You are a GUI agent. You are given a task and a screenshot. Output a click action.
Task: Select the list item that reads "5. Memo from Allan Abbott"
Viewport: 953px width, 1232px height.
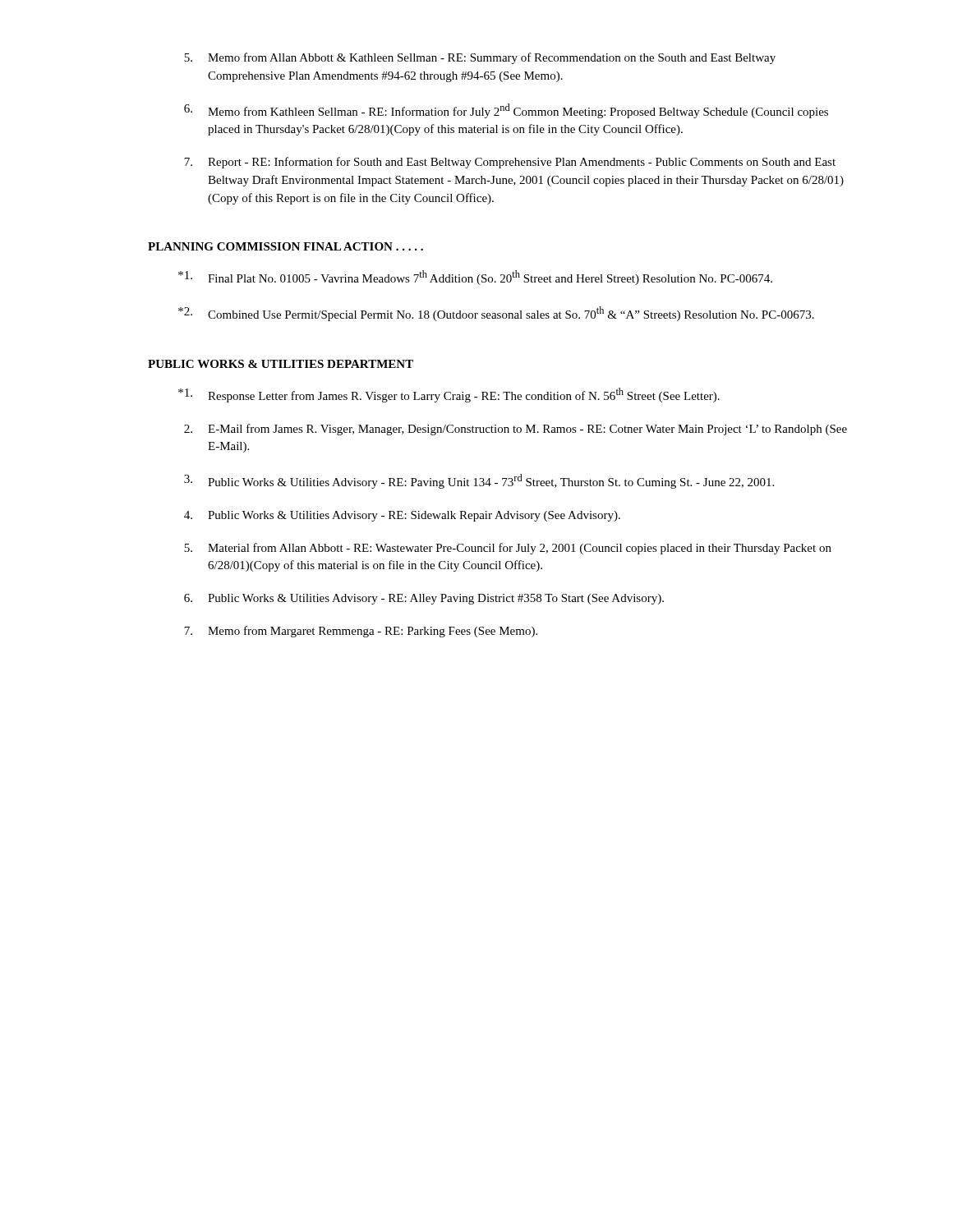[x=501, y=67]
